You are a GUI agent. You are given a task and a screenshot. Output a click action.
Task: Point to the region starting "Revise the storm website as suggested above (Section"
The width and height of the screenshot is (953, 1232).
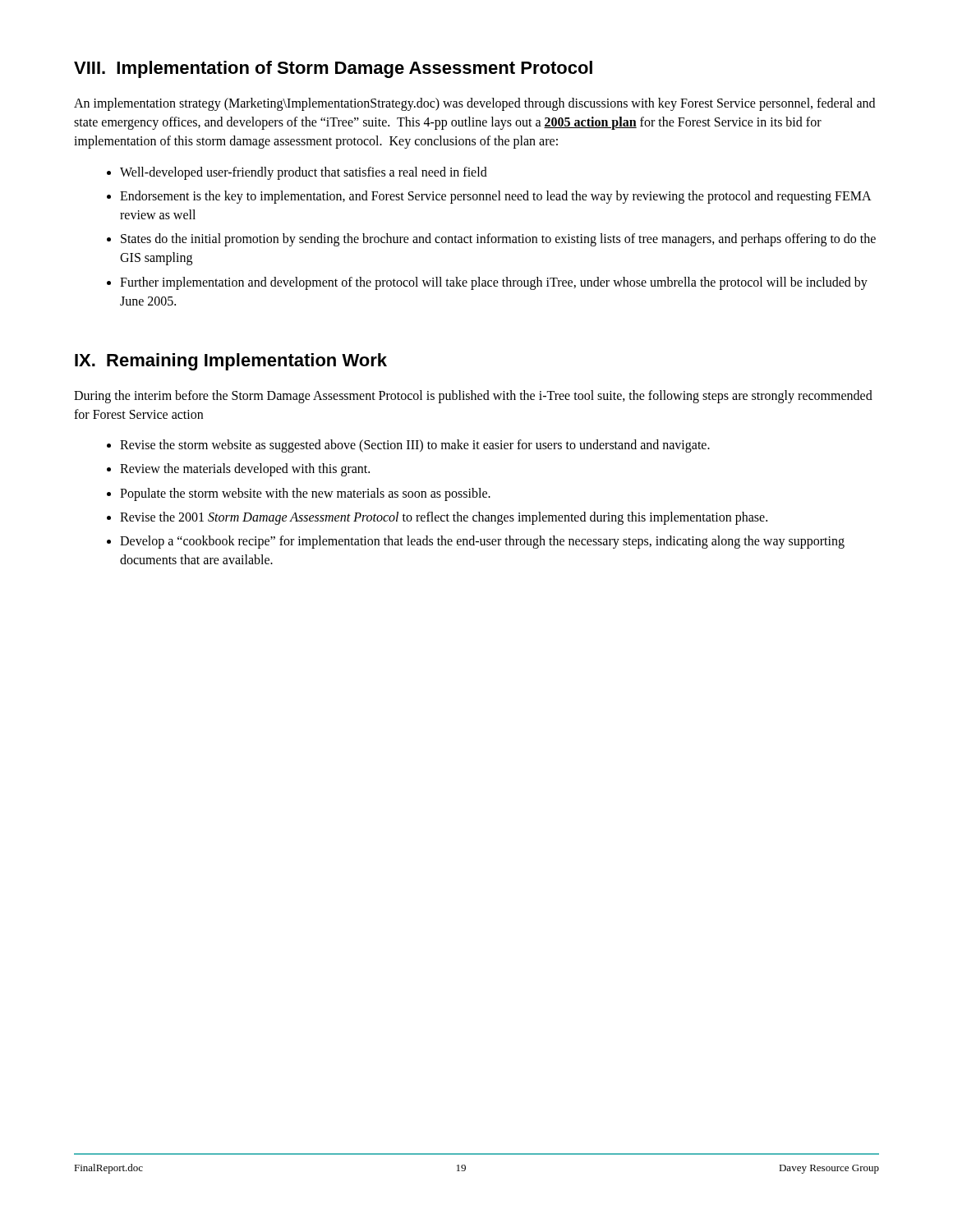click(415, 445)
